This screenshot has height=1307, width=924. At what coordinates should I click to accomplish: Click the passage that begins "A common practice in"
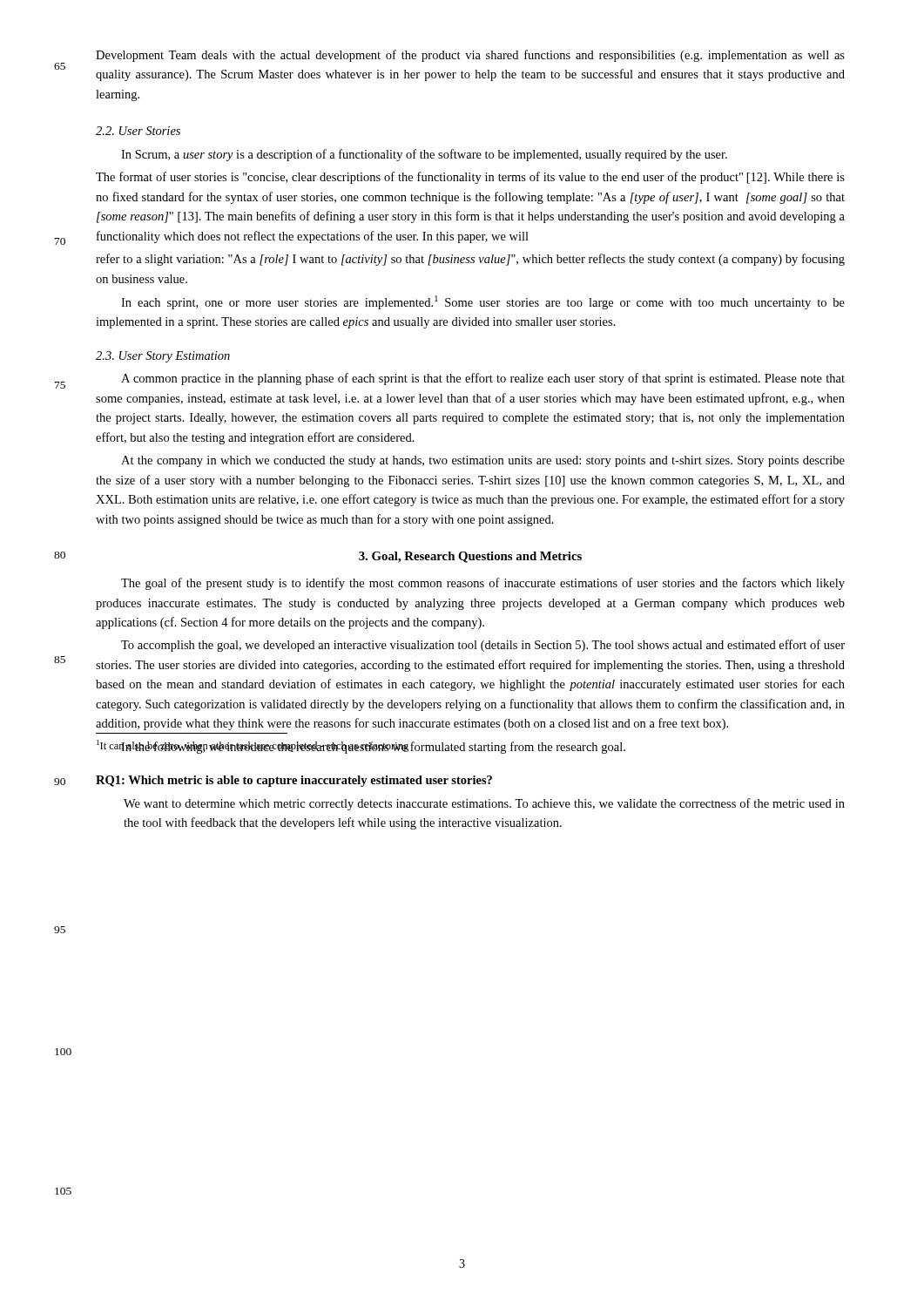470,408
